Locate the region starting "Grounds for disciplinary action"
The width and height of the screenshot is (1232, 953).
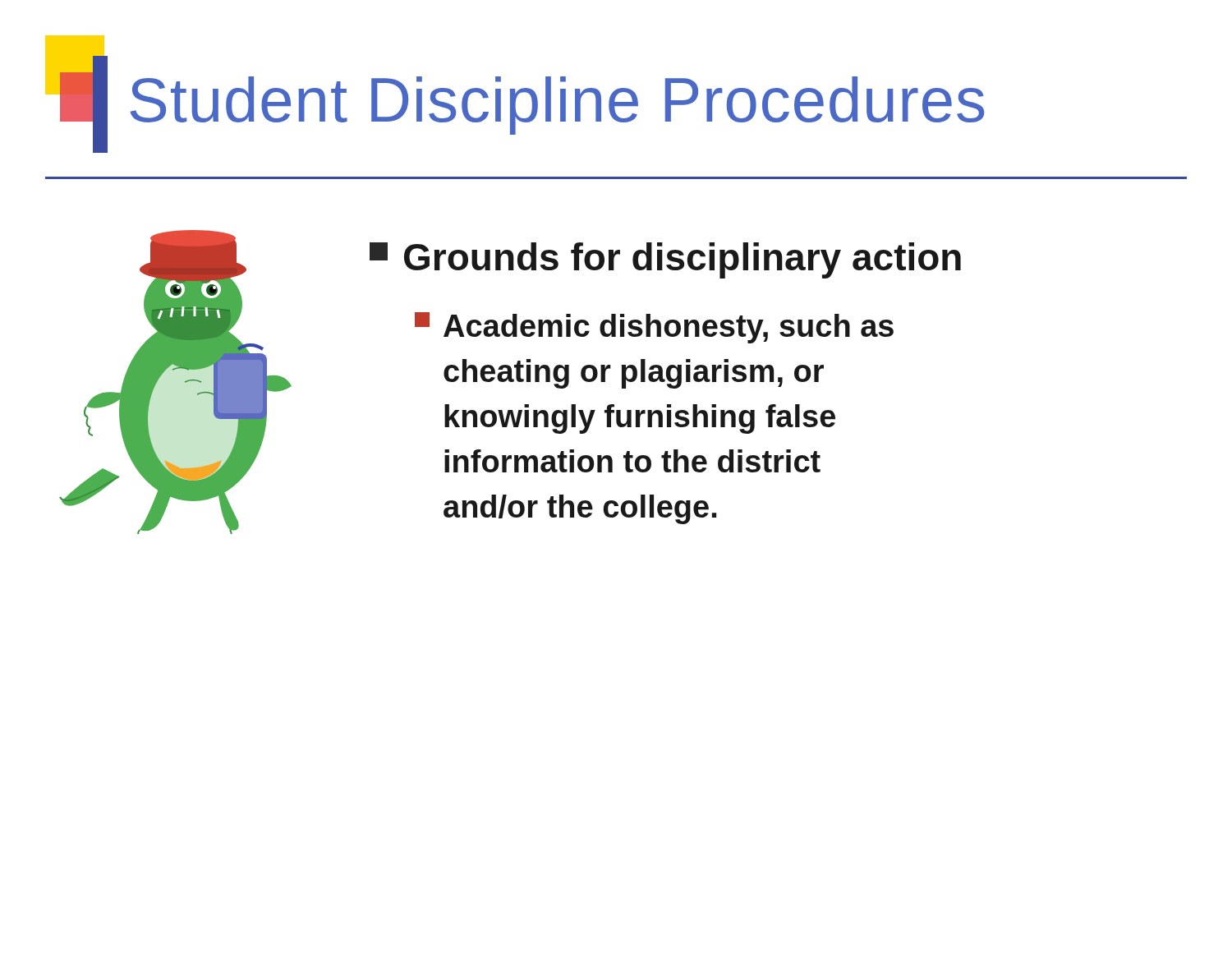coord(666,258)
